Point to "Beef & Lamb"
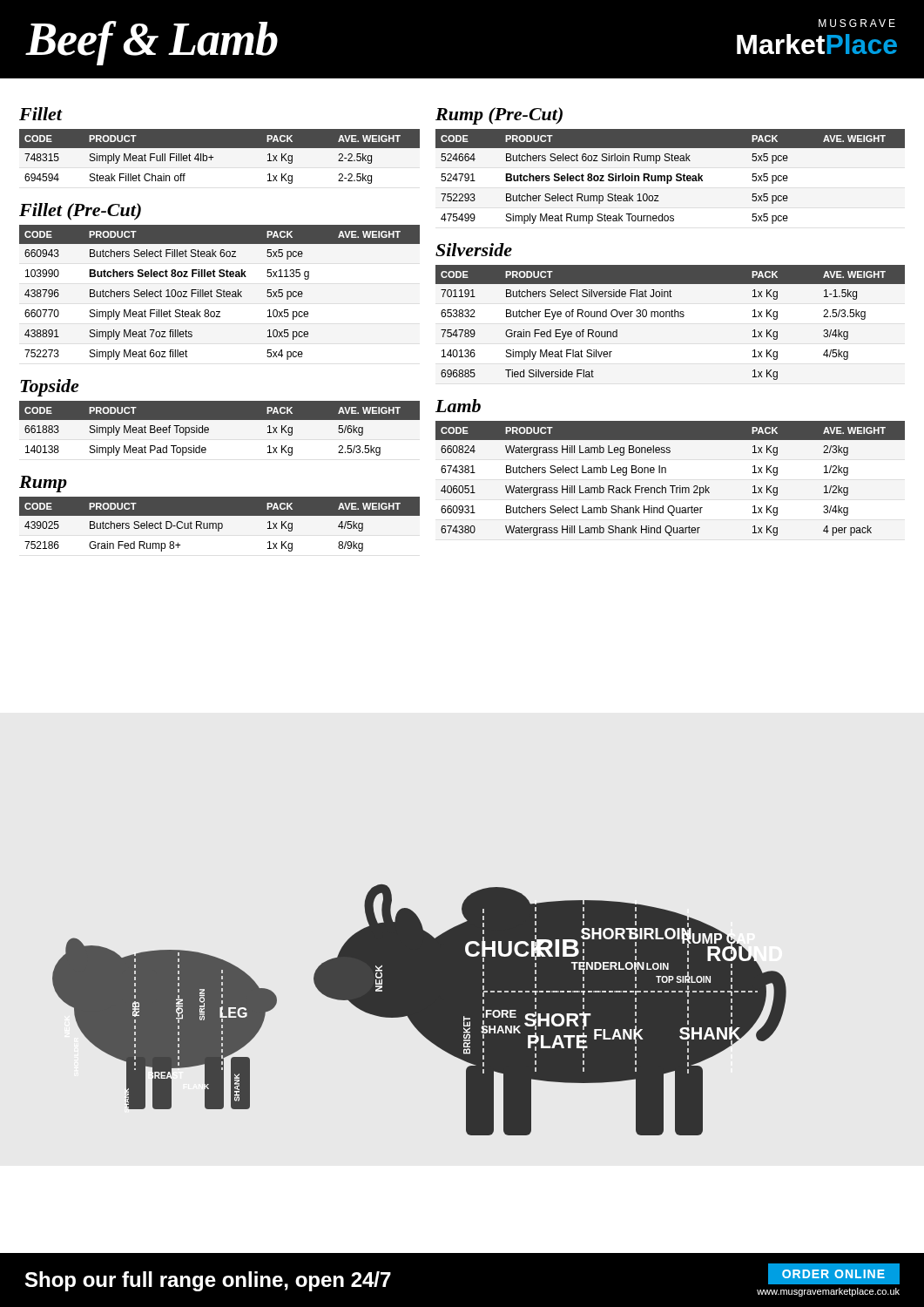Image resolution: width=924 pixels, height=1307 pixels. click(x=152, y=39)
